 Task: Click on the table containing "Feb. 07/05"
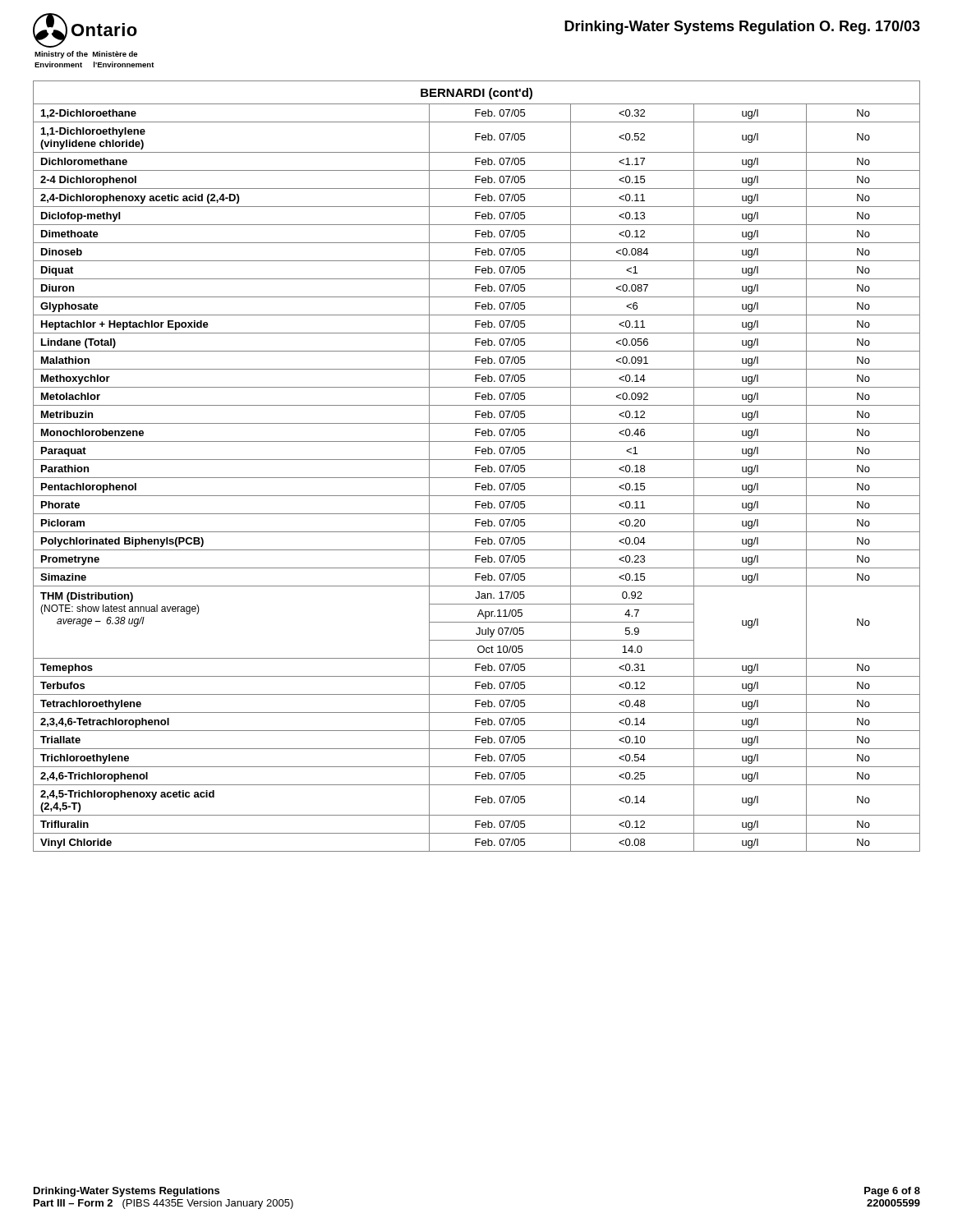[x=476, y=468]
